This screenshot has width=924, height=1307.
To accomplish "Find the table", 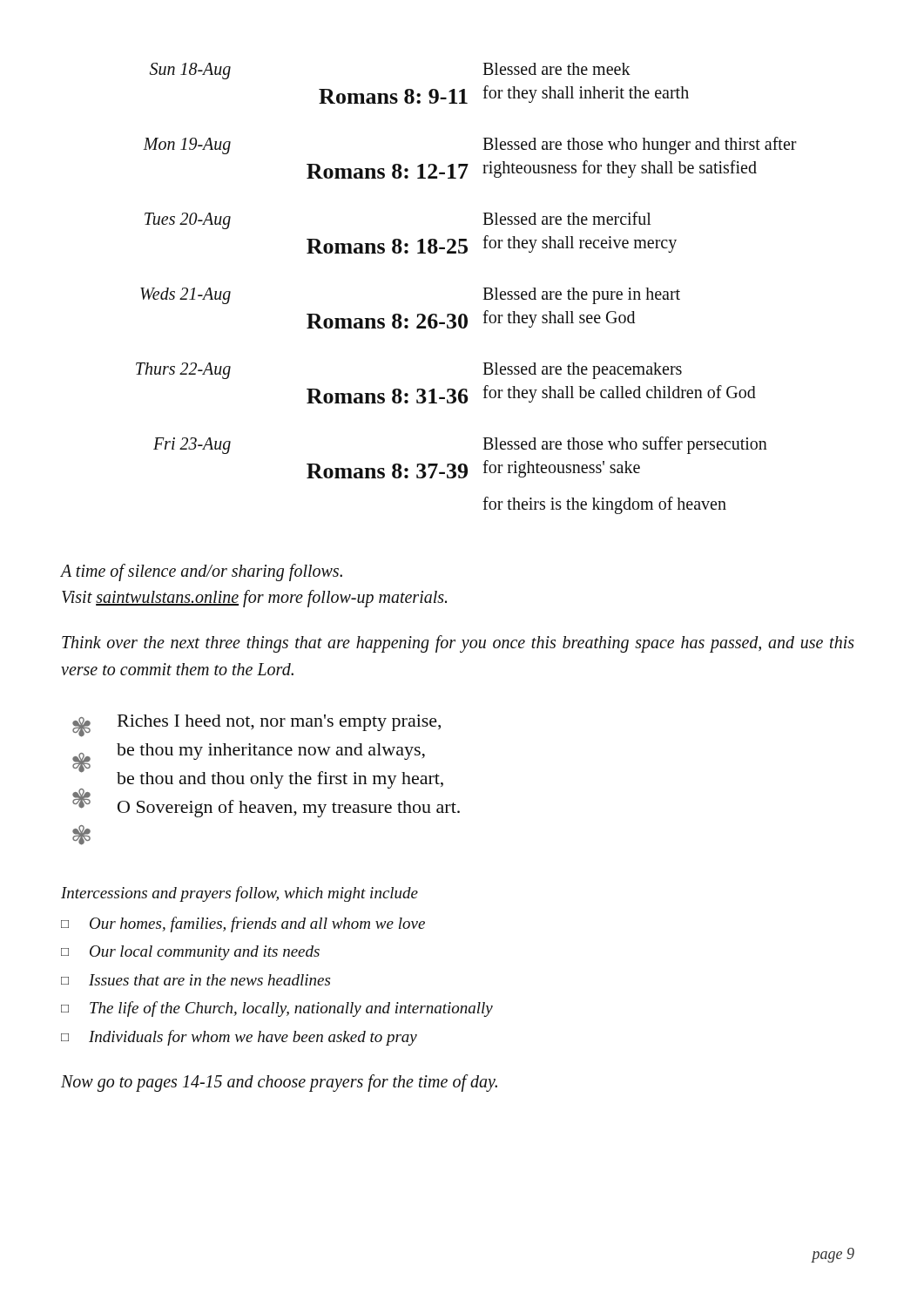I will tap(458, 292).
